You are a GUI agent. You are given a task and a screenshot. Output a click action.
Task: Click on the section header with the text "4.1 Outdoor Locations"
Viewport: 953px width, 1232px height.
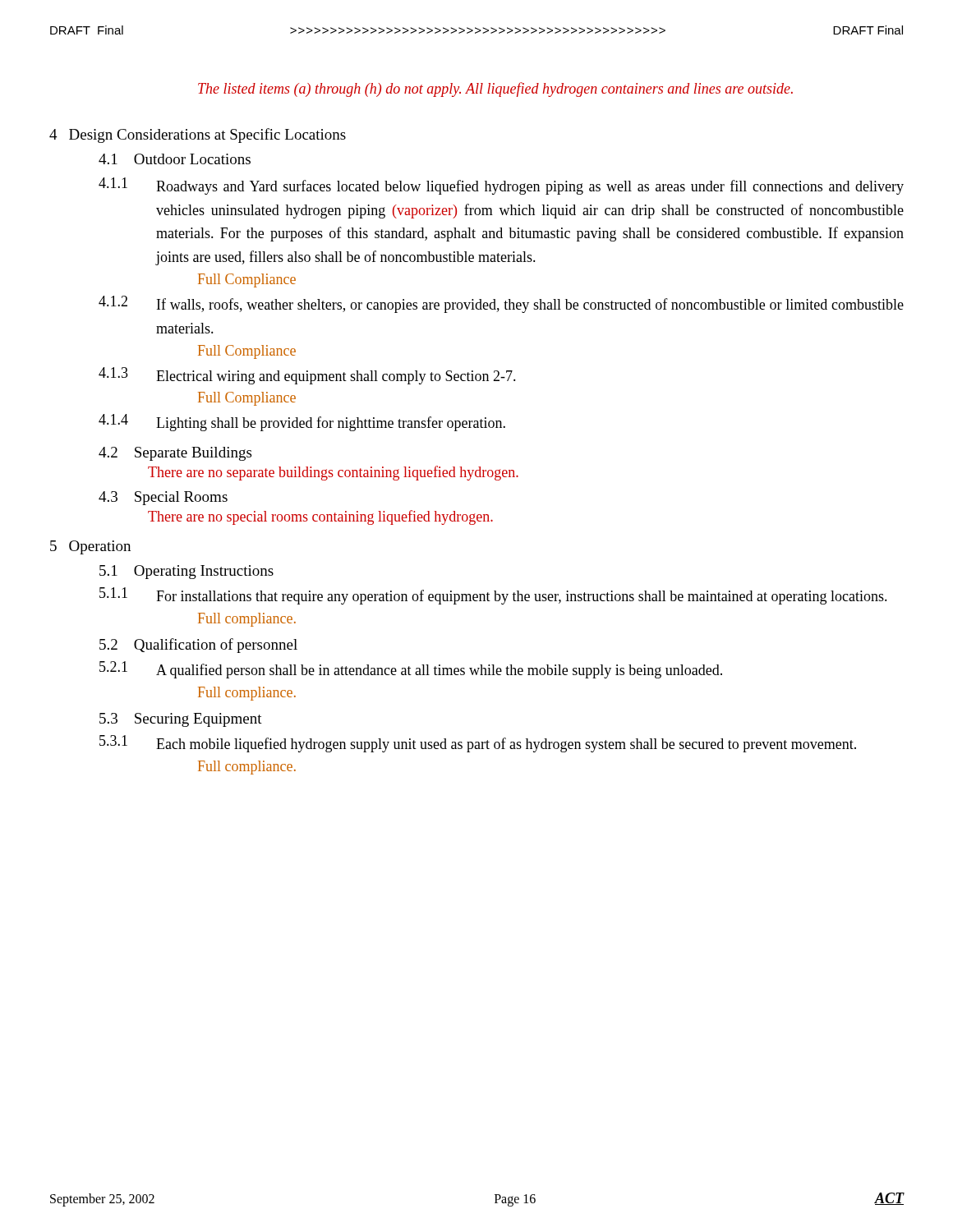[x=175, y=159]
